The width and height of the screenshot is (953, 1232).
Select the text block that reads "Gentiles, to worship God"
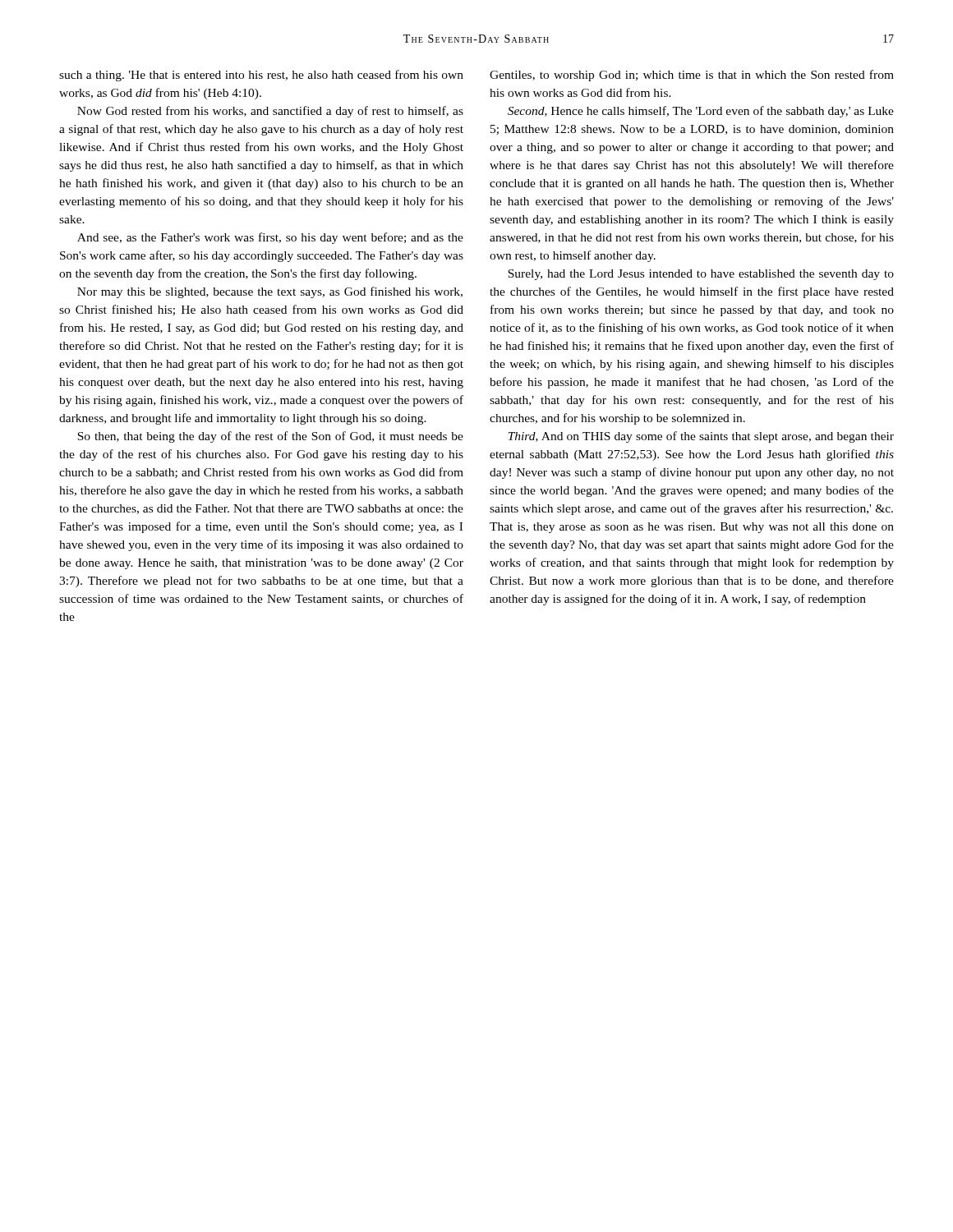click(692, 337)
